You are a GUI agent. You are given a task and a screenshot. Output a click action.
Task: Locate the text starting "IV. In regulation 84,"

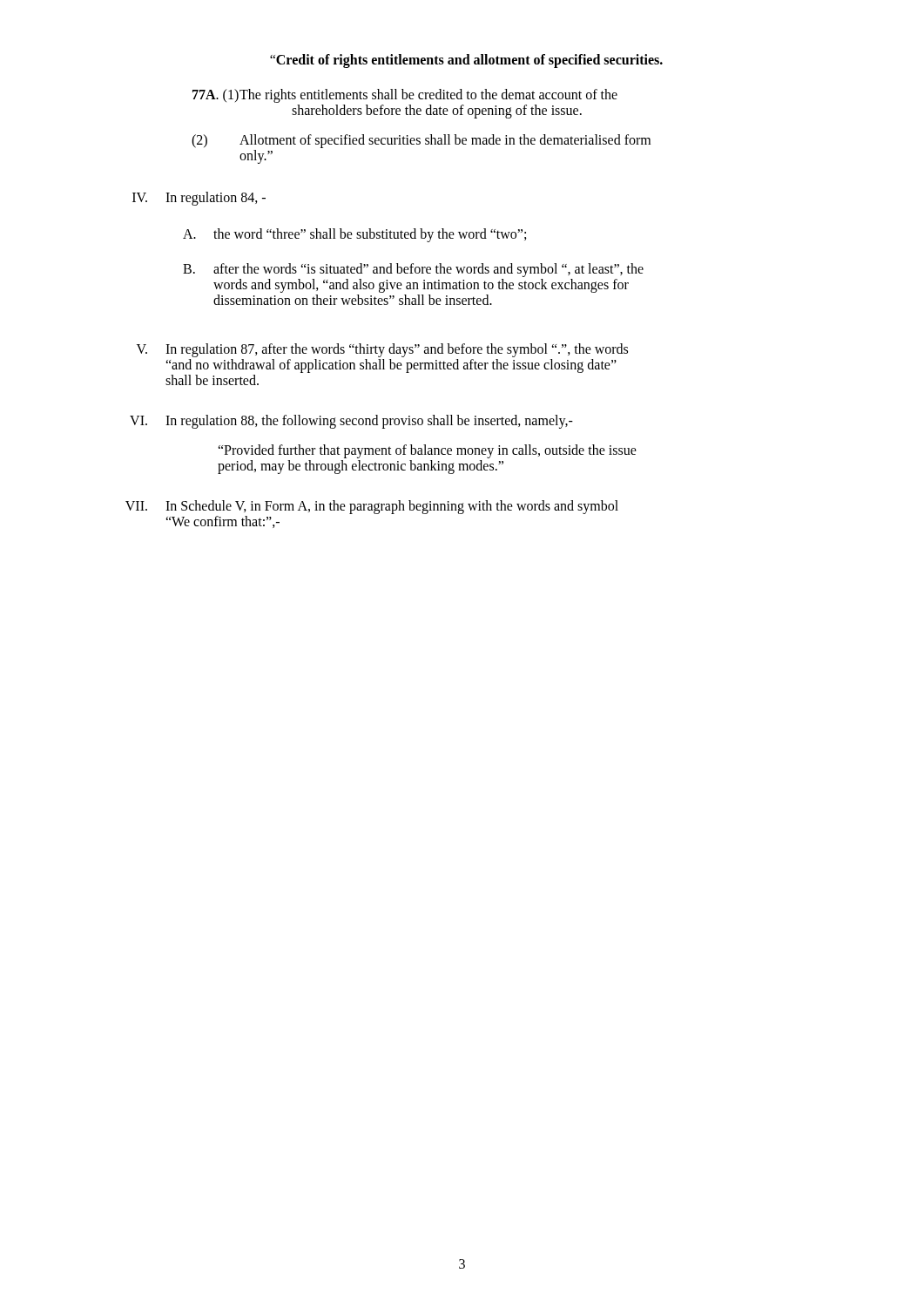(199, 199)
